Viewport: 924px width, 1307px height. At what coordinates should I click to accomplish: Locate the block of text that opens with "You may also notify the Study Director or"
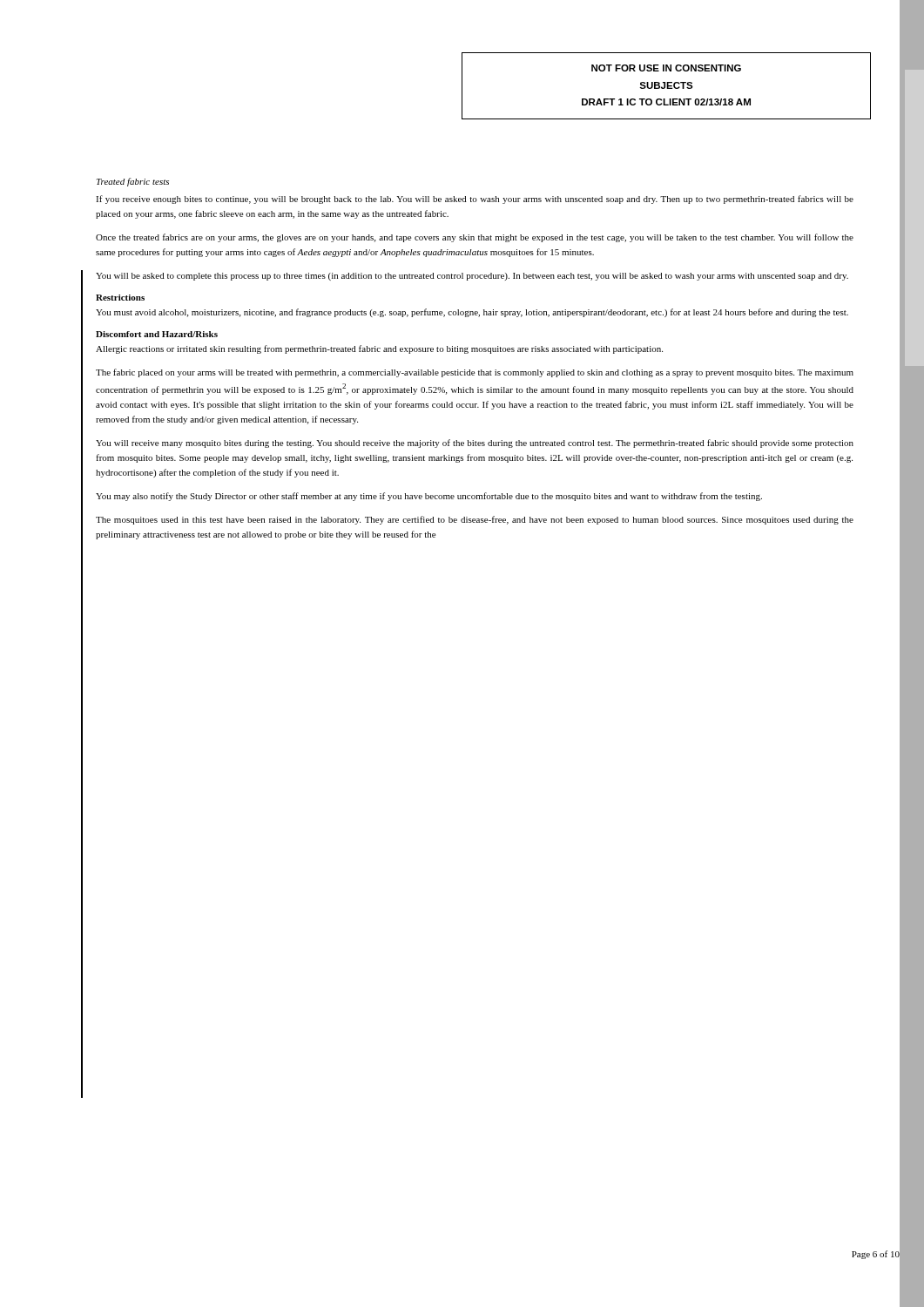click(429, 496)
